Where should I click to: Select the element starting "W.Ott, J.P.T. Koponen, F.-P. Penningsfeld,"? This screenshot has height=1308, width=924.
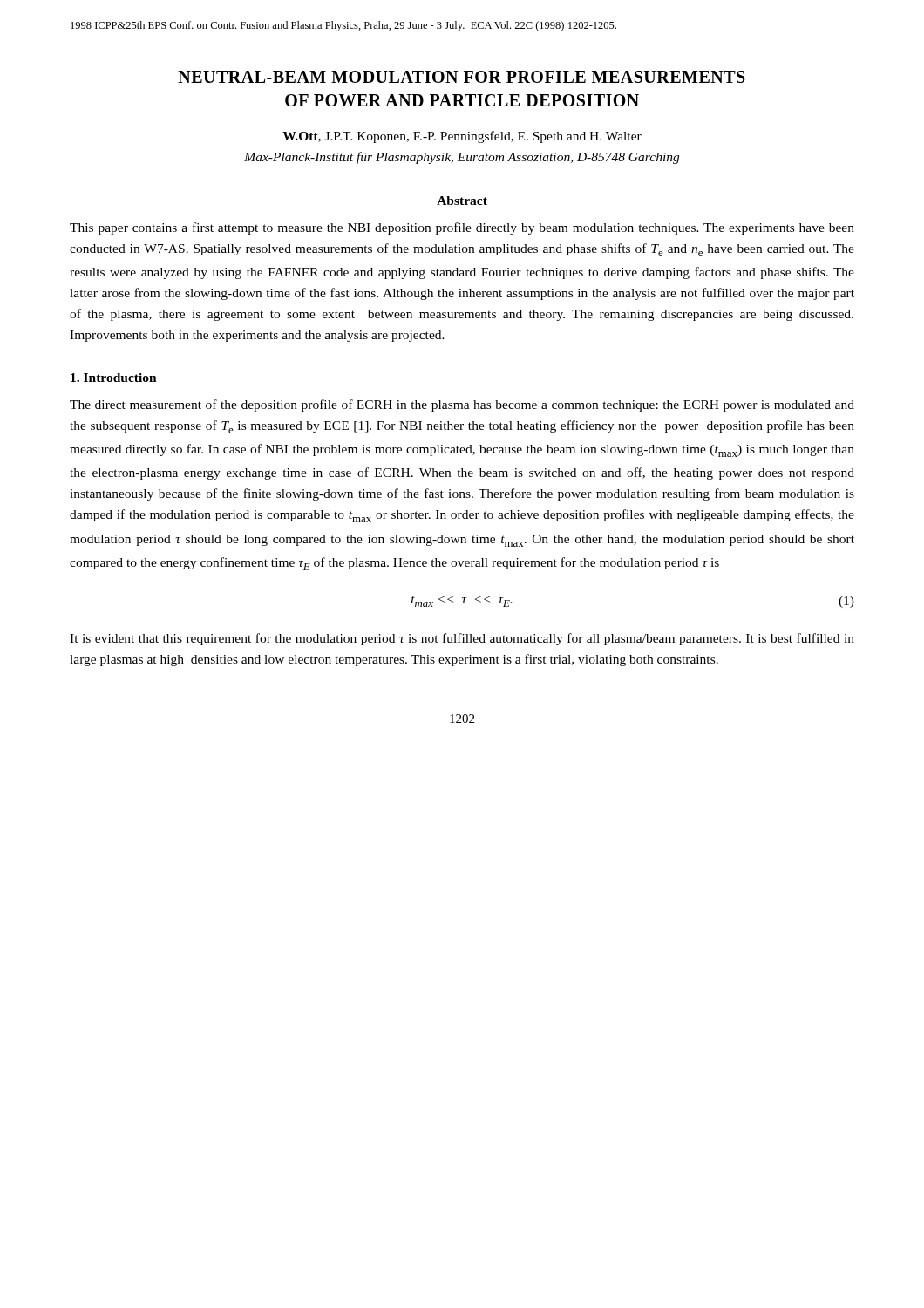point(462,136)
